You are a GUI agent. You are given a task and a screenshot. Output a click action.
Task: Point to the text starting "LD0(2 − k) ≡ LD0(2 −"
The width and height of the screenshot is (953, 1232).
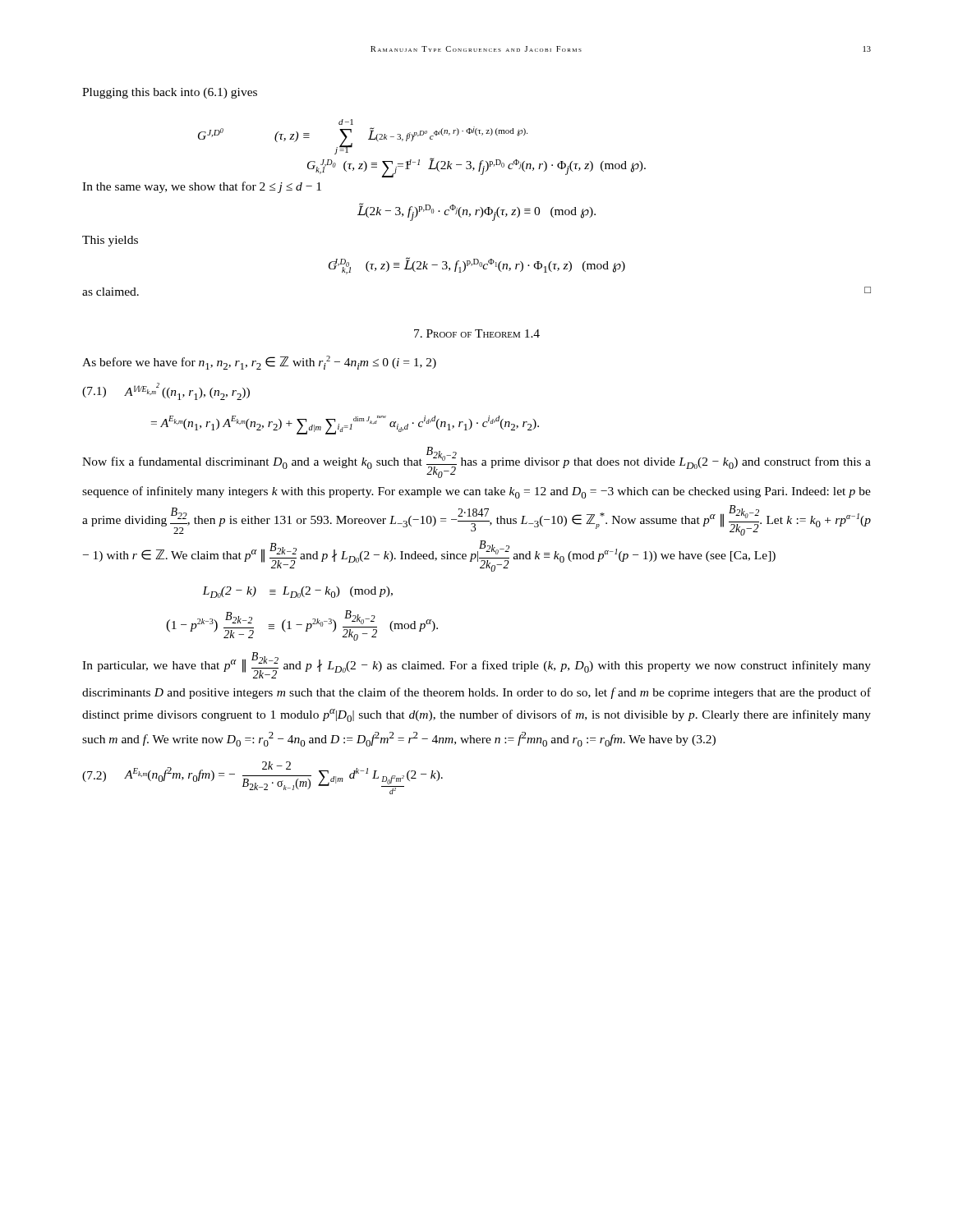click(297, 592)
